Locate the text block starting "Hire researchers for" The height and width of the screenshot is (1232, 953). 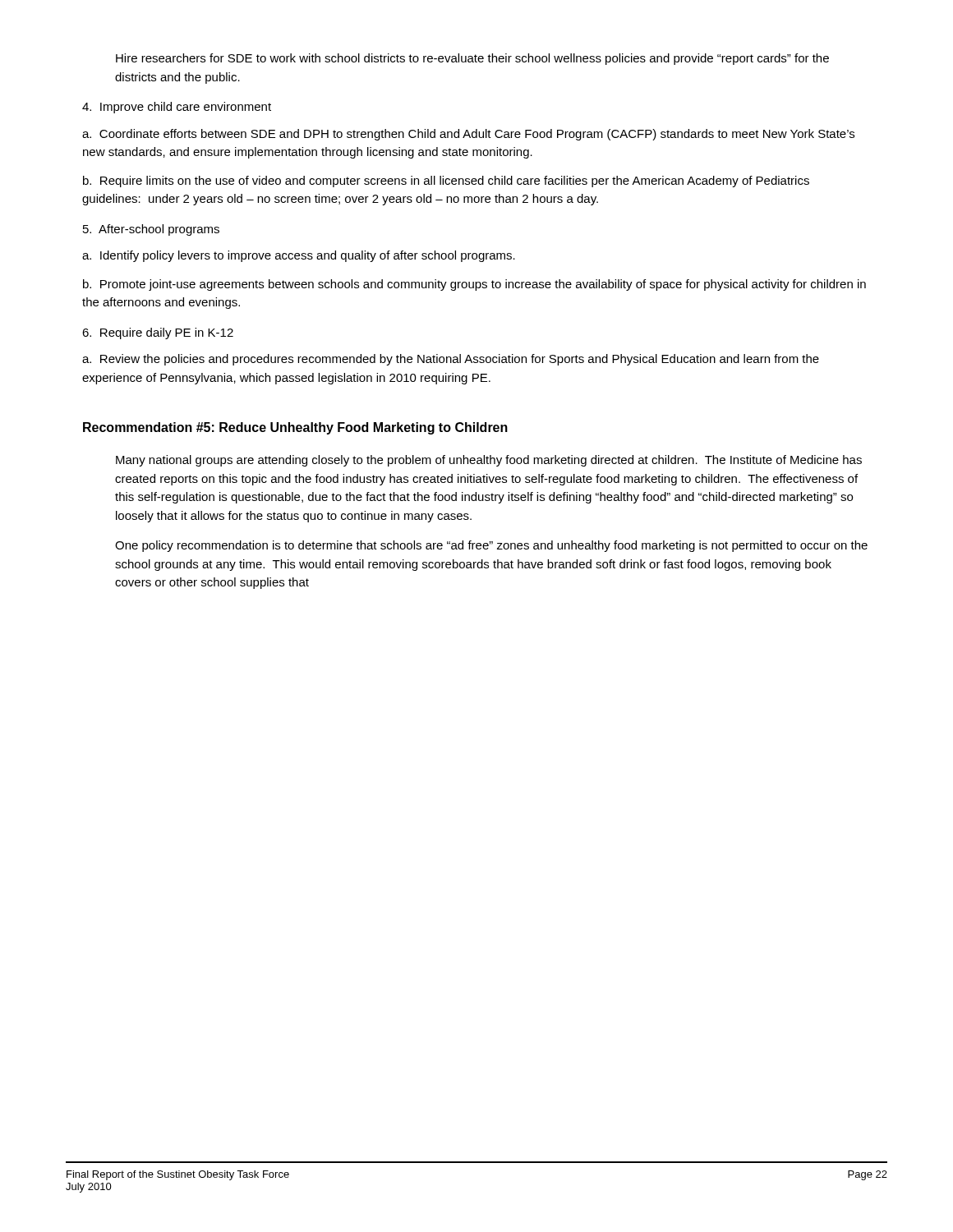pyautogui.click(x=493, y=68)
